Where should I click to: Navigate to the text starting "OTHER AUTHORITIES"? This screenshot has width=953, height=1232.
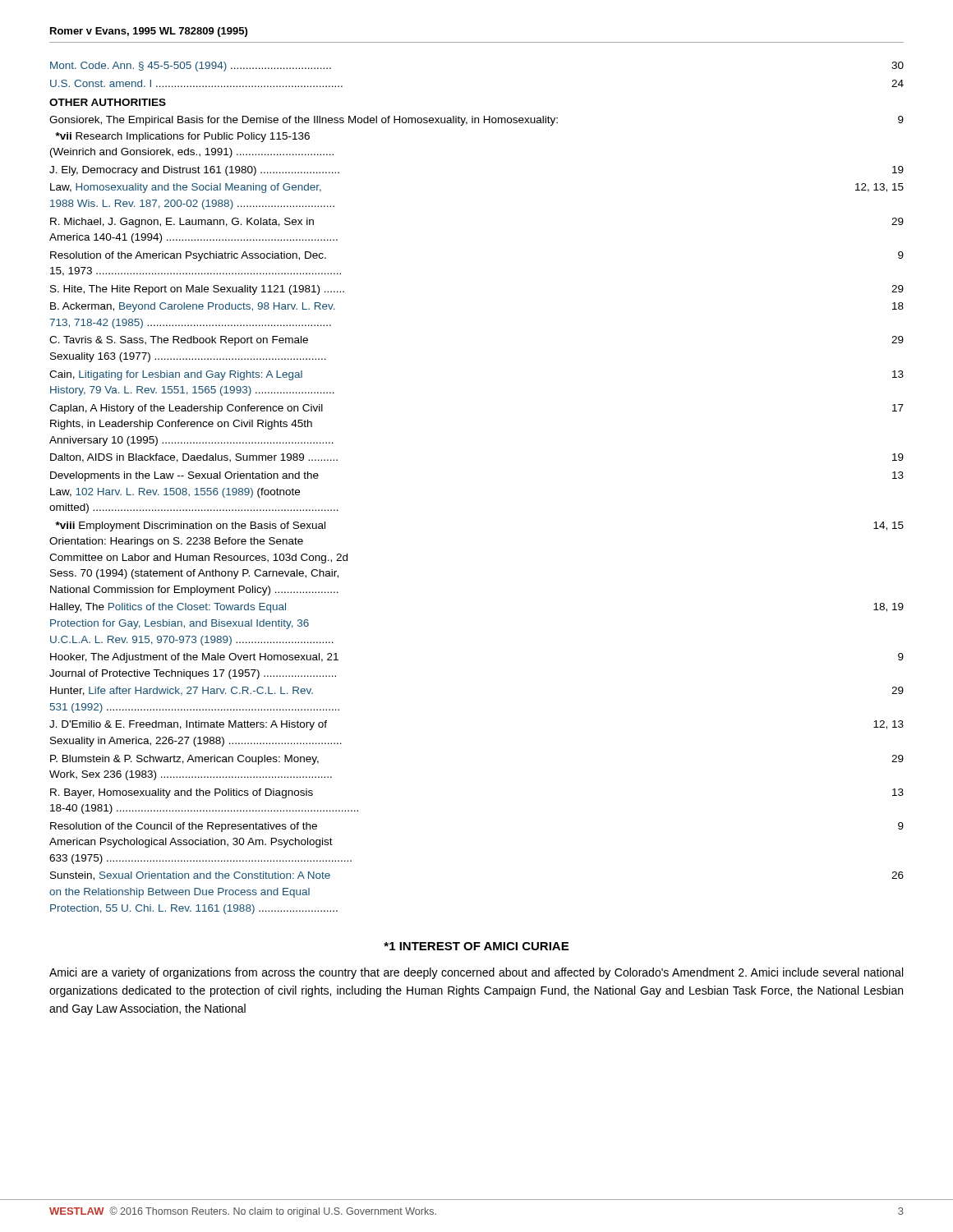click(108, 102)
